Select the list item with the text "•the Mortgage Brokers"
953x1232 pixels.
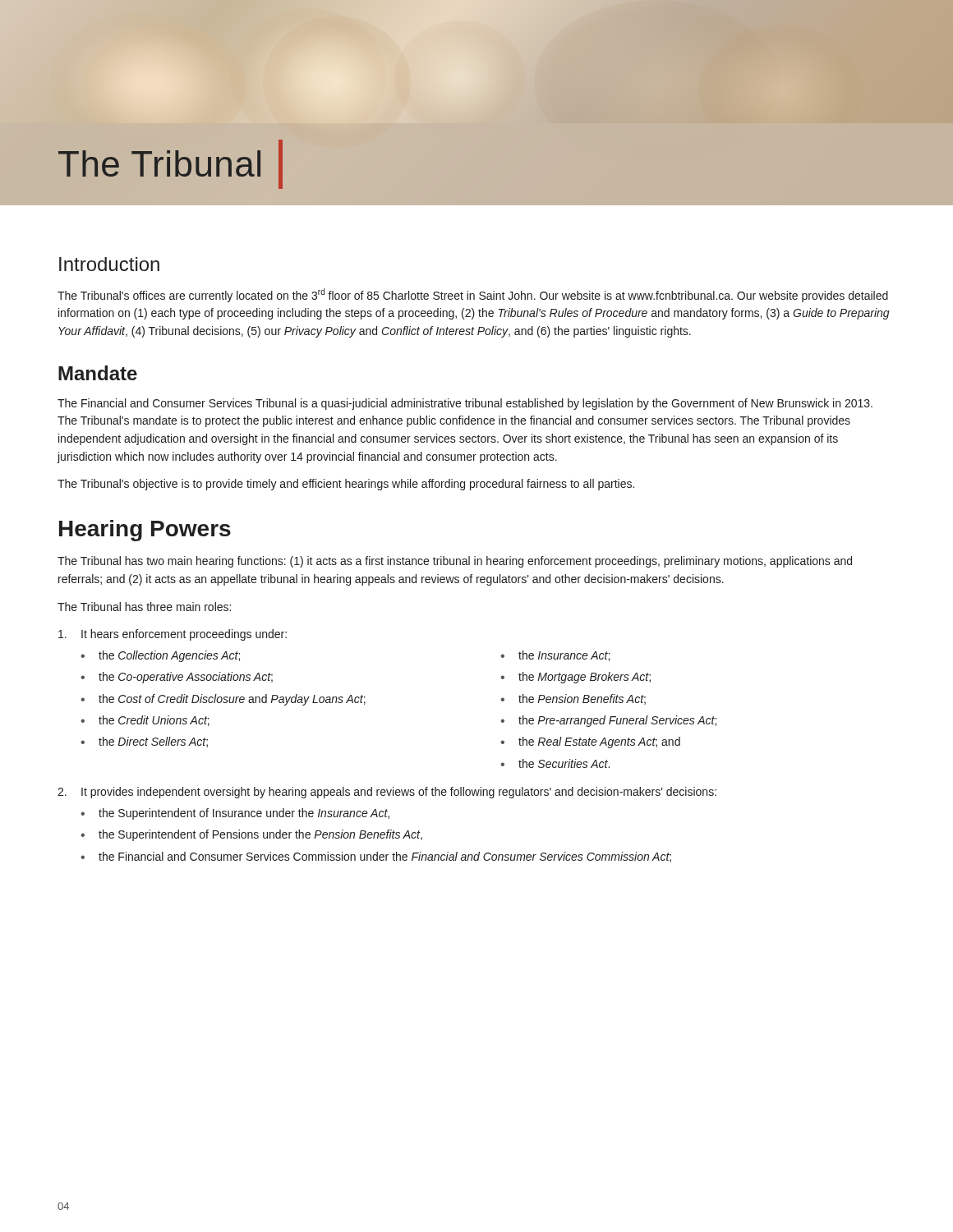pyautogui.click(x=576, y=678)
